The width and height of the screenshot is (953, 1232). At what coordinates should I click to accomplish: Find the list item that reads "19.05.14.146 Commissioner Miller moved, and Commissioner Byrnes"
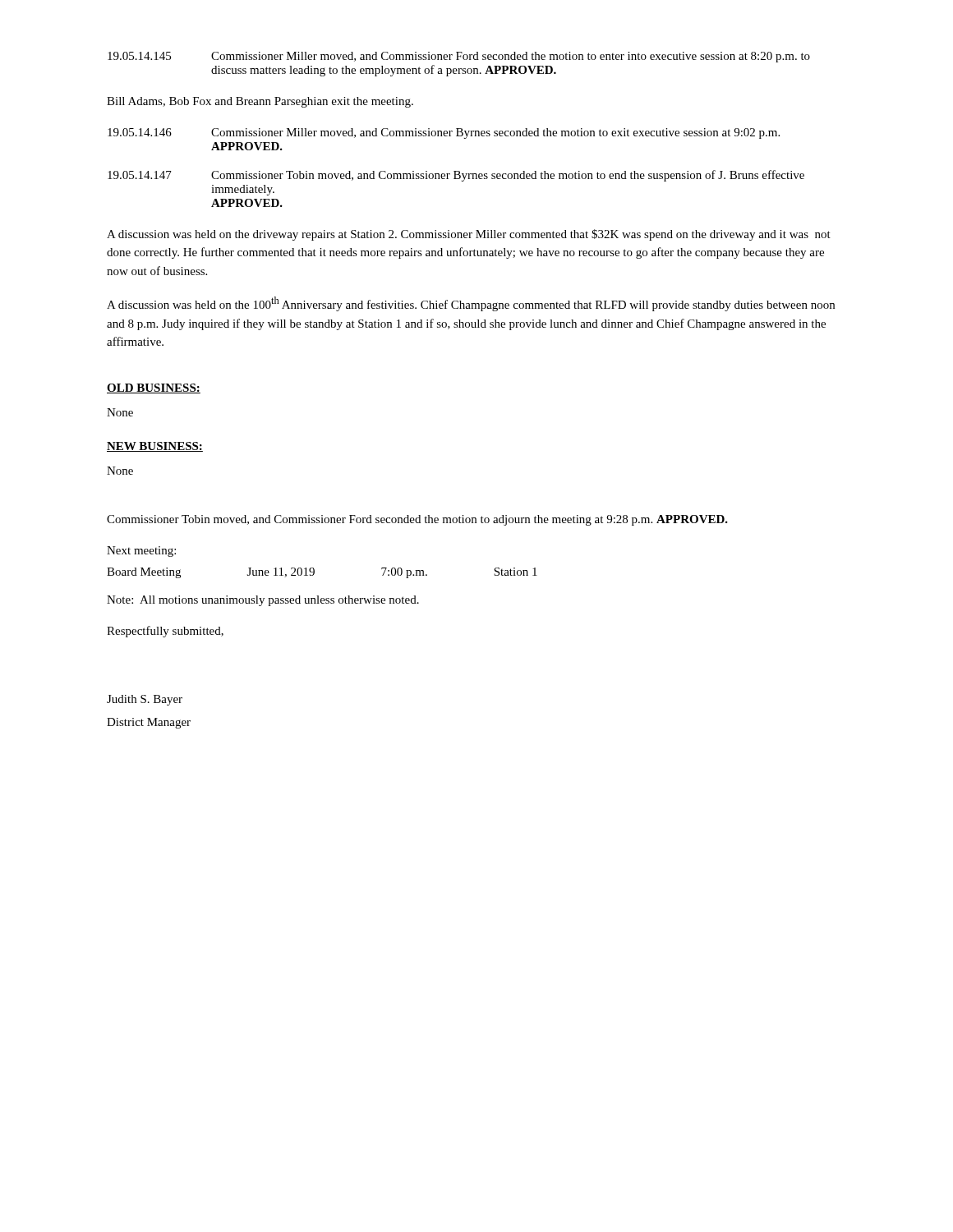tap(476, 139)
